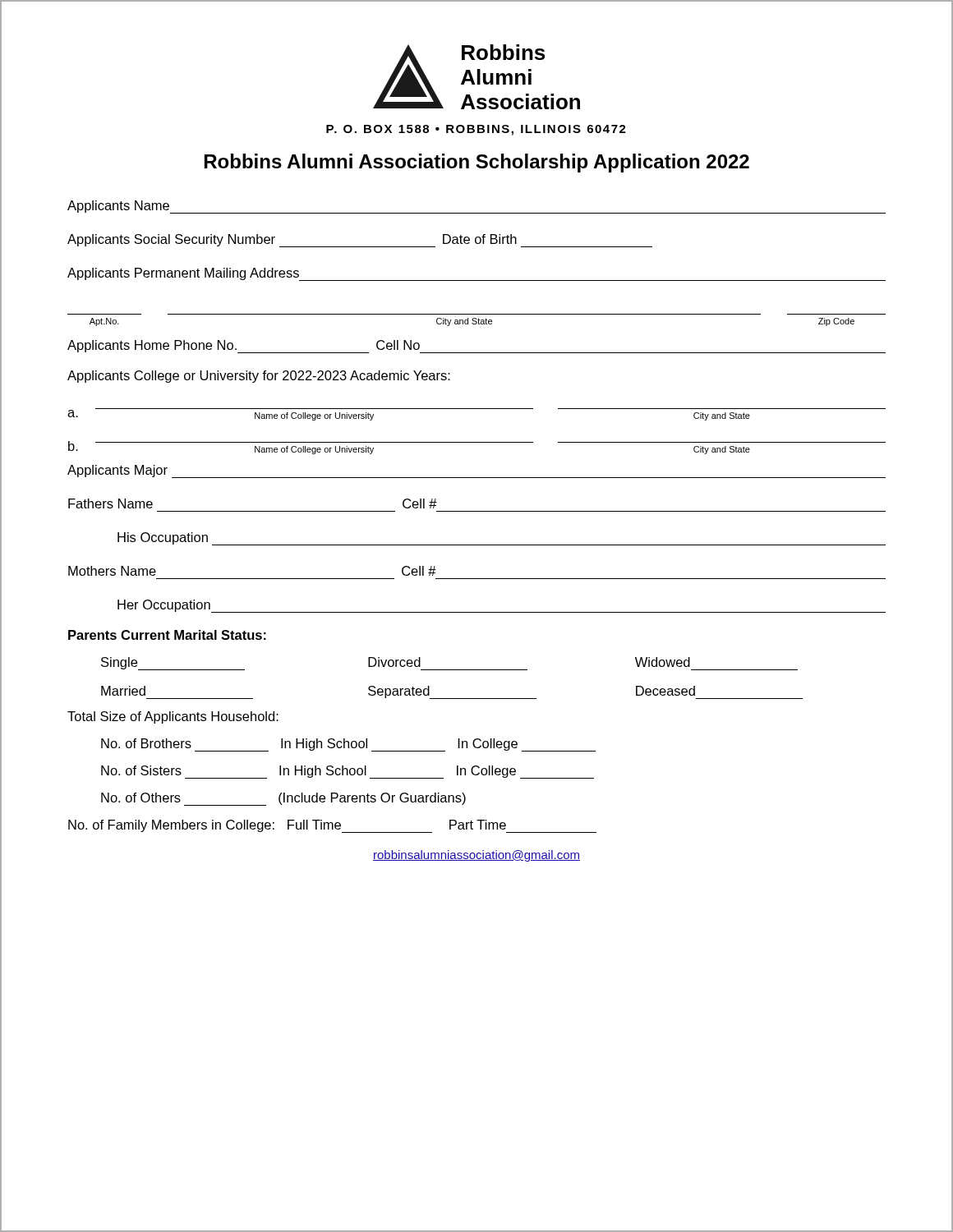Viewport: 953px width, 1232px height.
Task: Locate the list item that reads "No. of Brothers In High School In College"
Action: coord(348,742)
